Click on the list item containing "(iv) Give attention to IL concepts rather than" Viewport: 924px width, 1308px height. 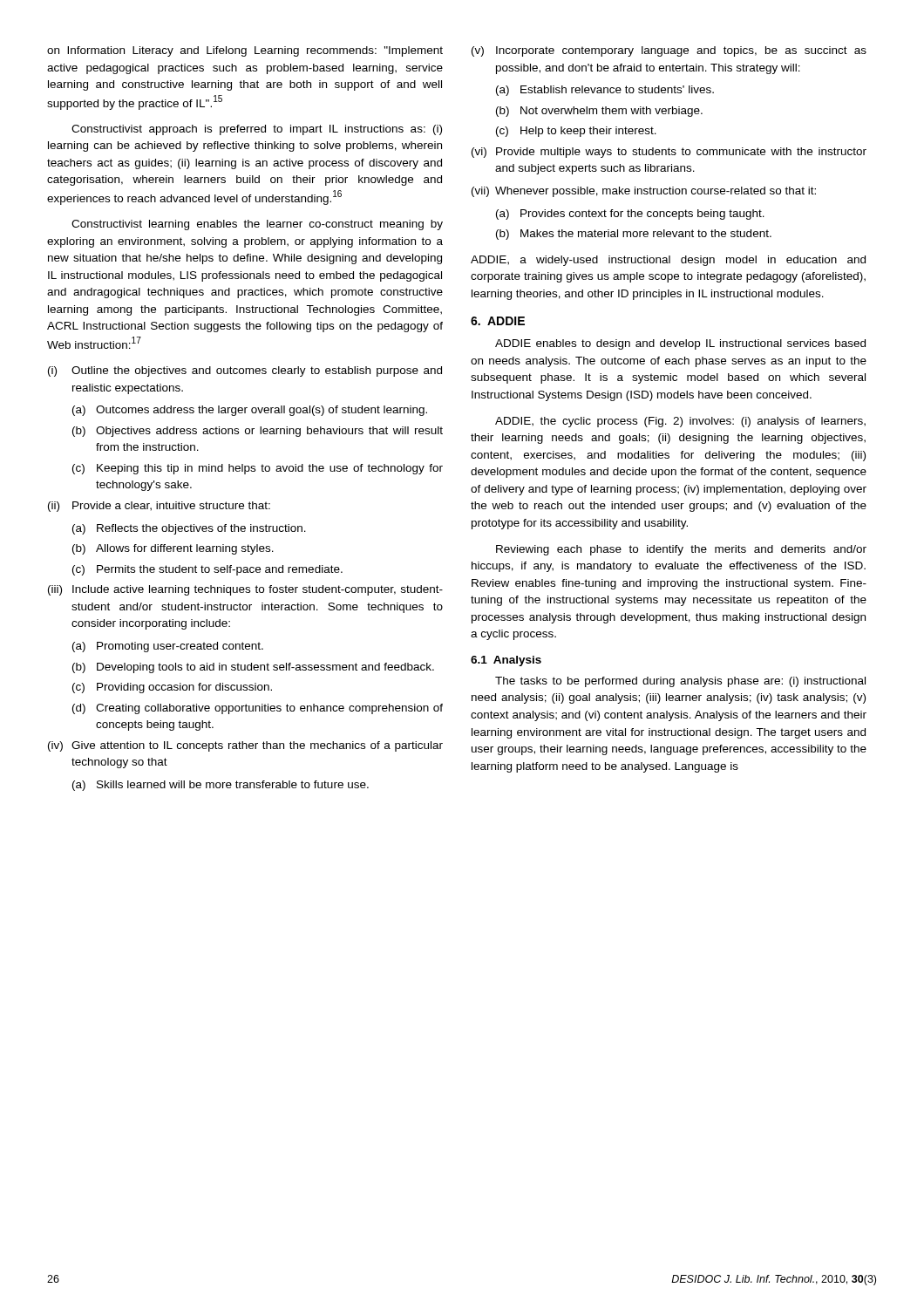point(245,754)
